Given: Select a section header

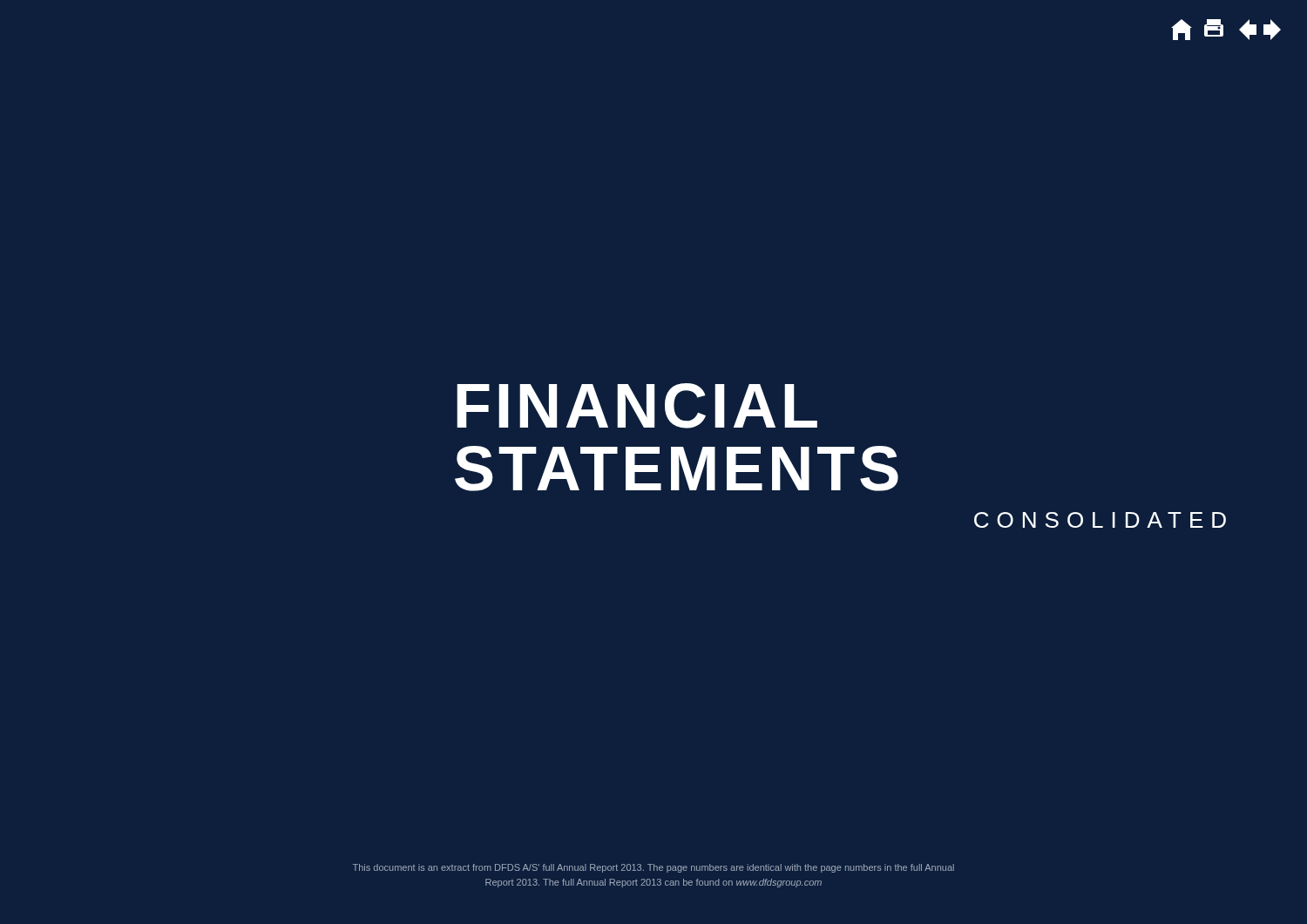Looking at the screenshot, I should pos(1103,520).
